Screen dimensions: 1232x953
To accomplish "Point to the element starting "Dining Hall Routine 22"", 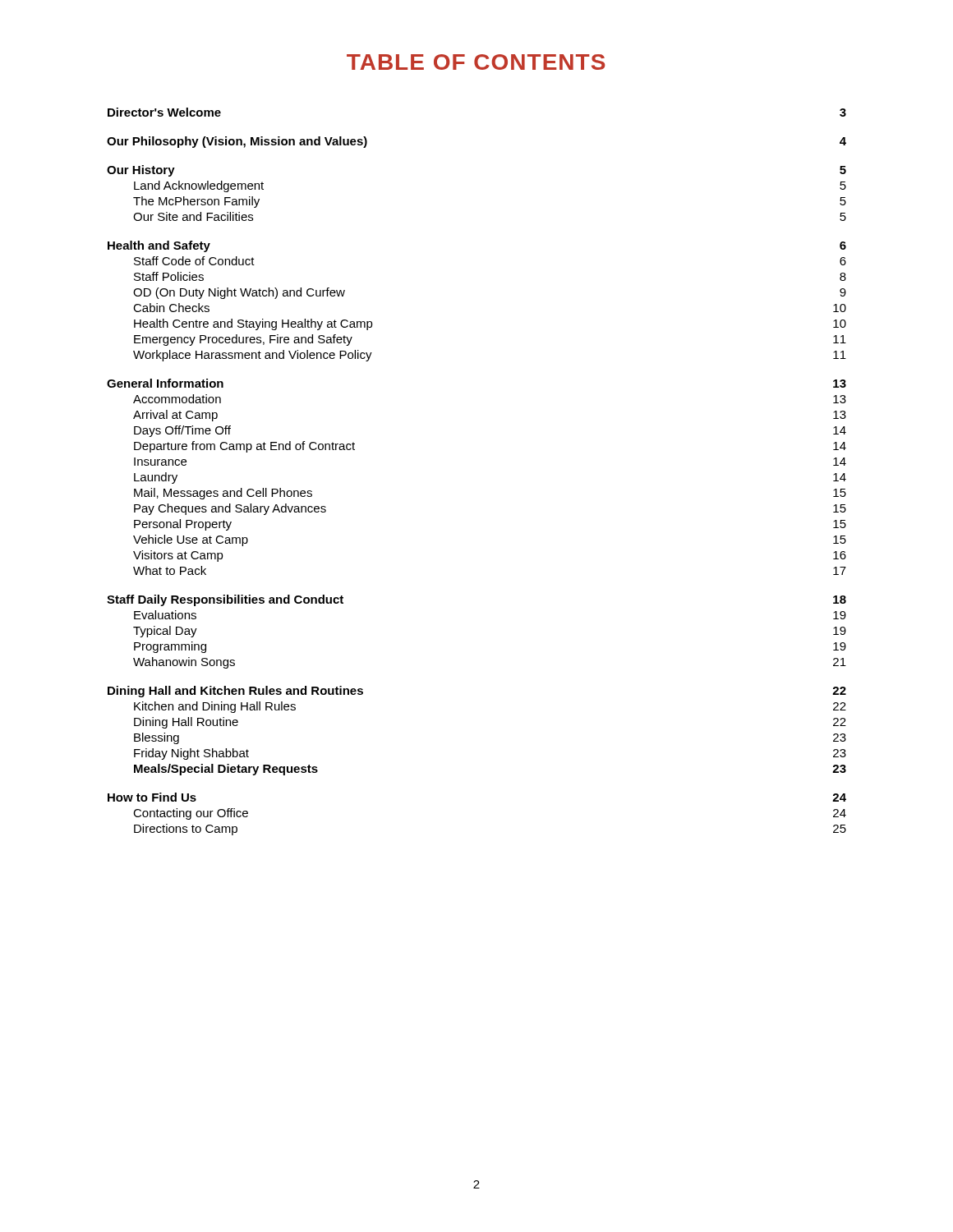I will [184, 722].
